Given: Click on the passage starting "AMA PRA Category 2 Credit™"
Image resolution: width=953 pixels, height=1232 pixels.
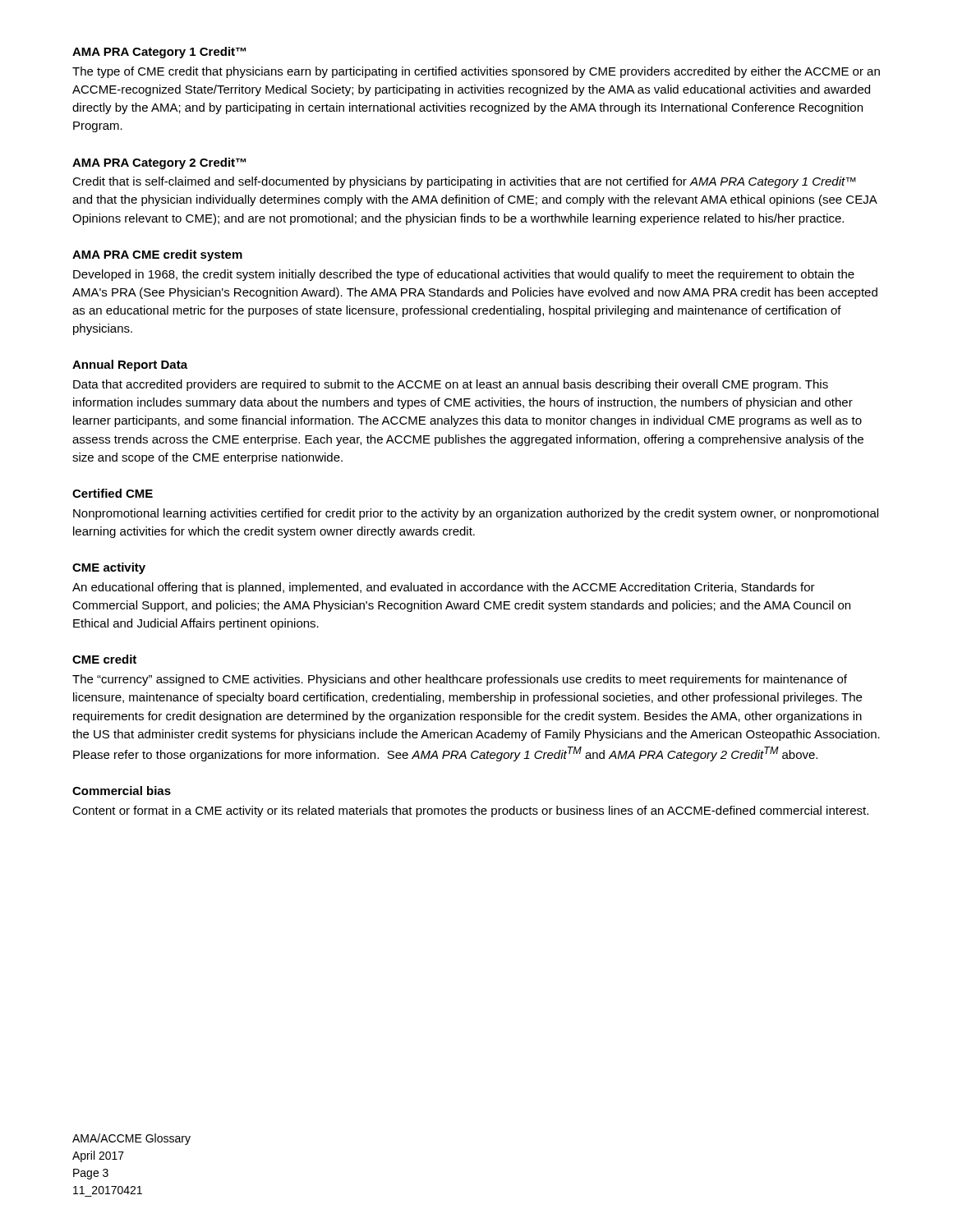Looking at the screenshot, I should [x=160, y=162].
